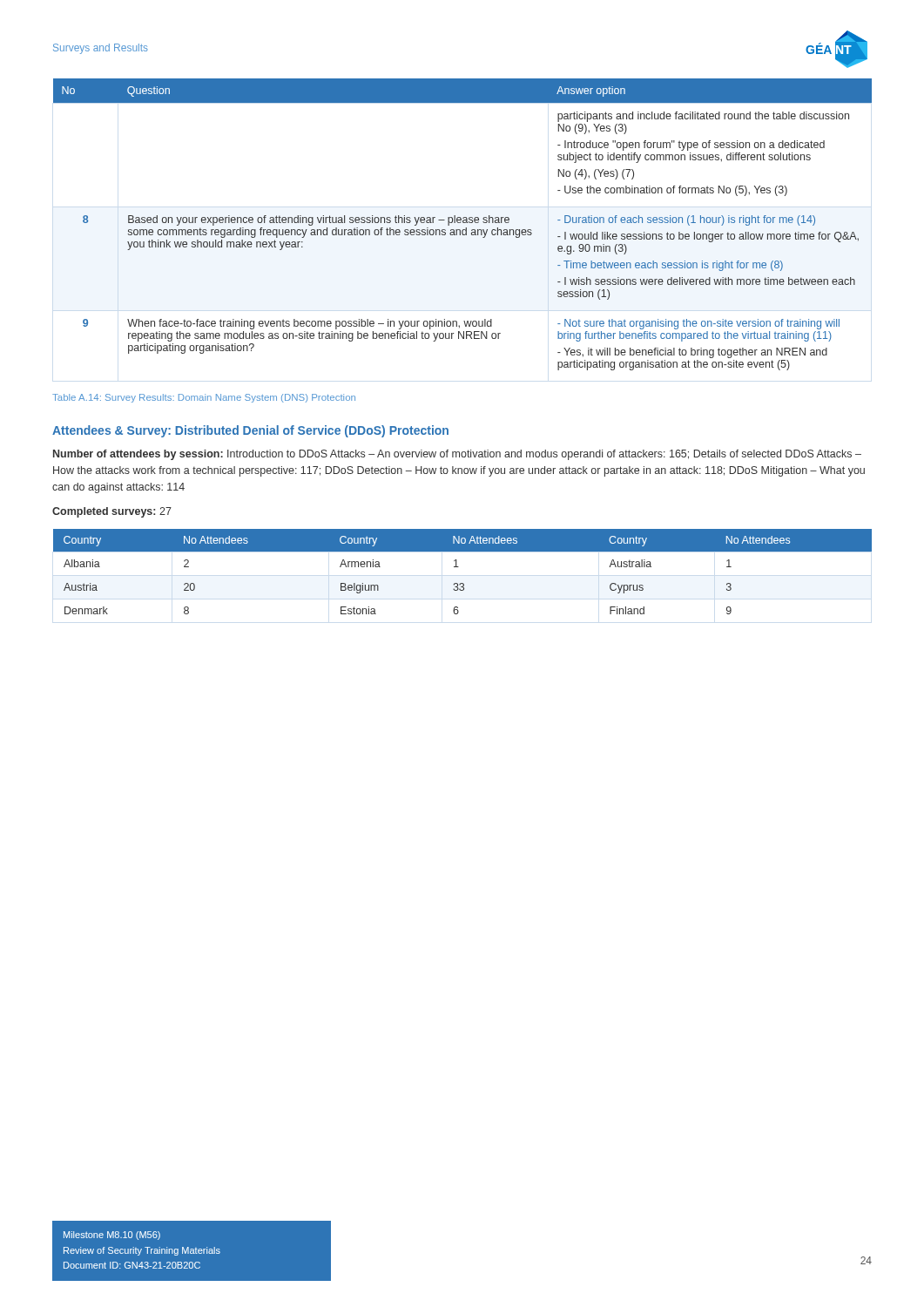Find the caption with the text "Table A.14: Survey Results: Domain Name System (DNS)"
924x1307 pixels.
204,397
